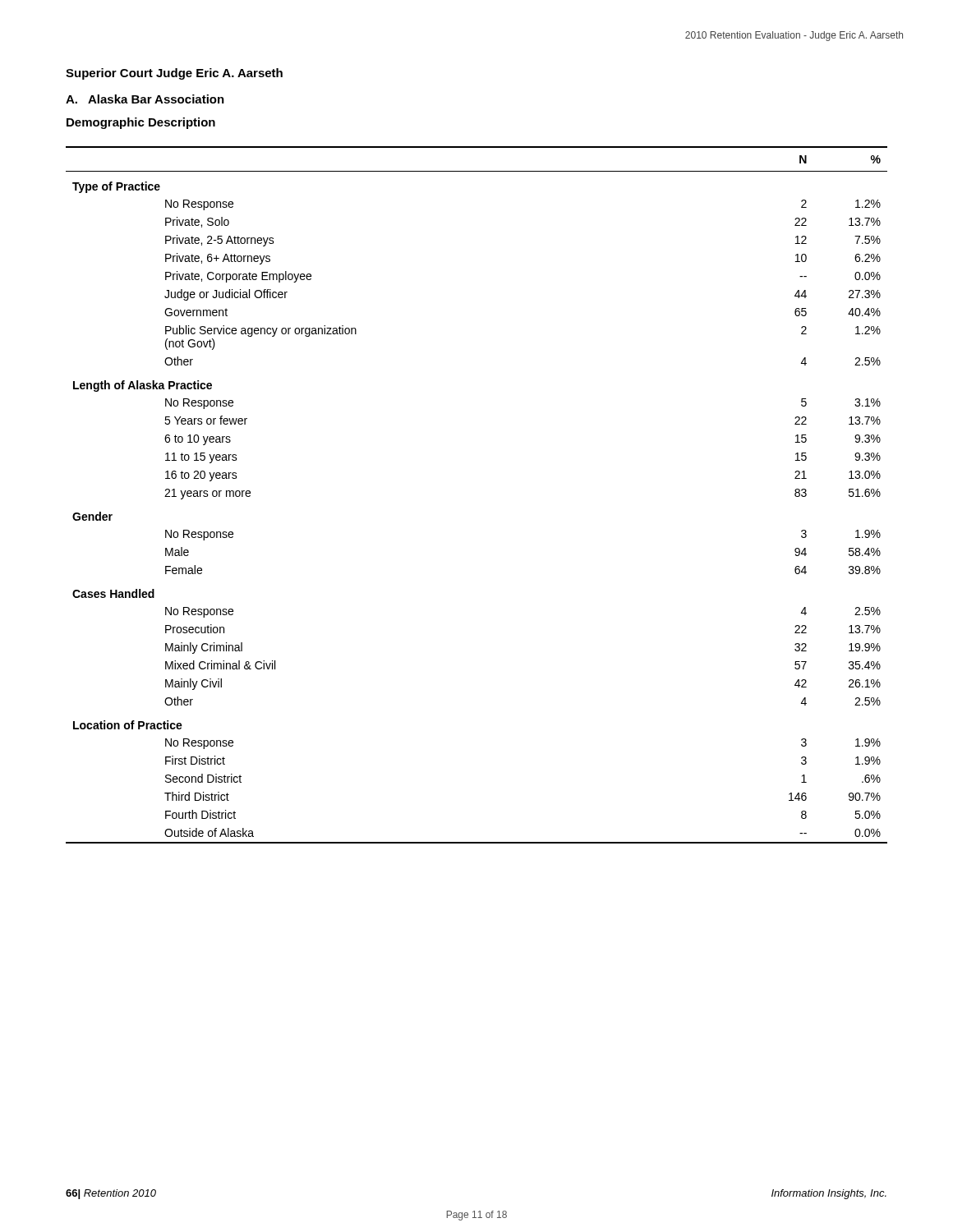Point to "A. Alaska Bar Association"
The height and width of the screenshot is (1232, 953).
click(x=145, y=99)
